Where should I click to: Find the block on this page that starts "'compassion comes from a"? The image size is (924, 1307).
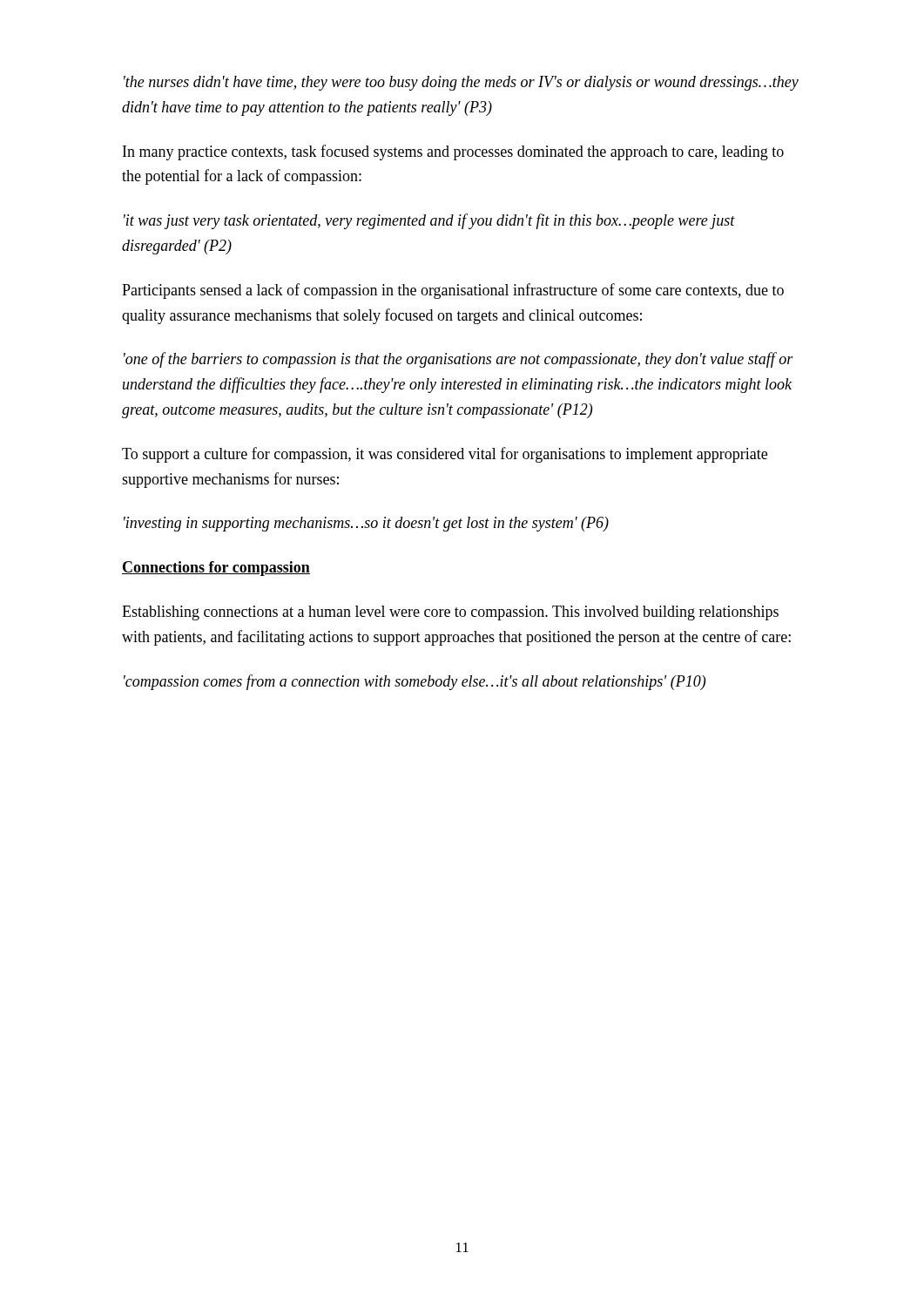414,681
